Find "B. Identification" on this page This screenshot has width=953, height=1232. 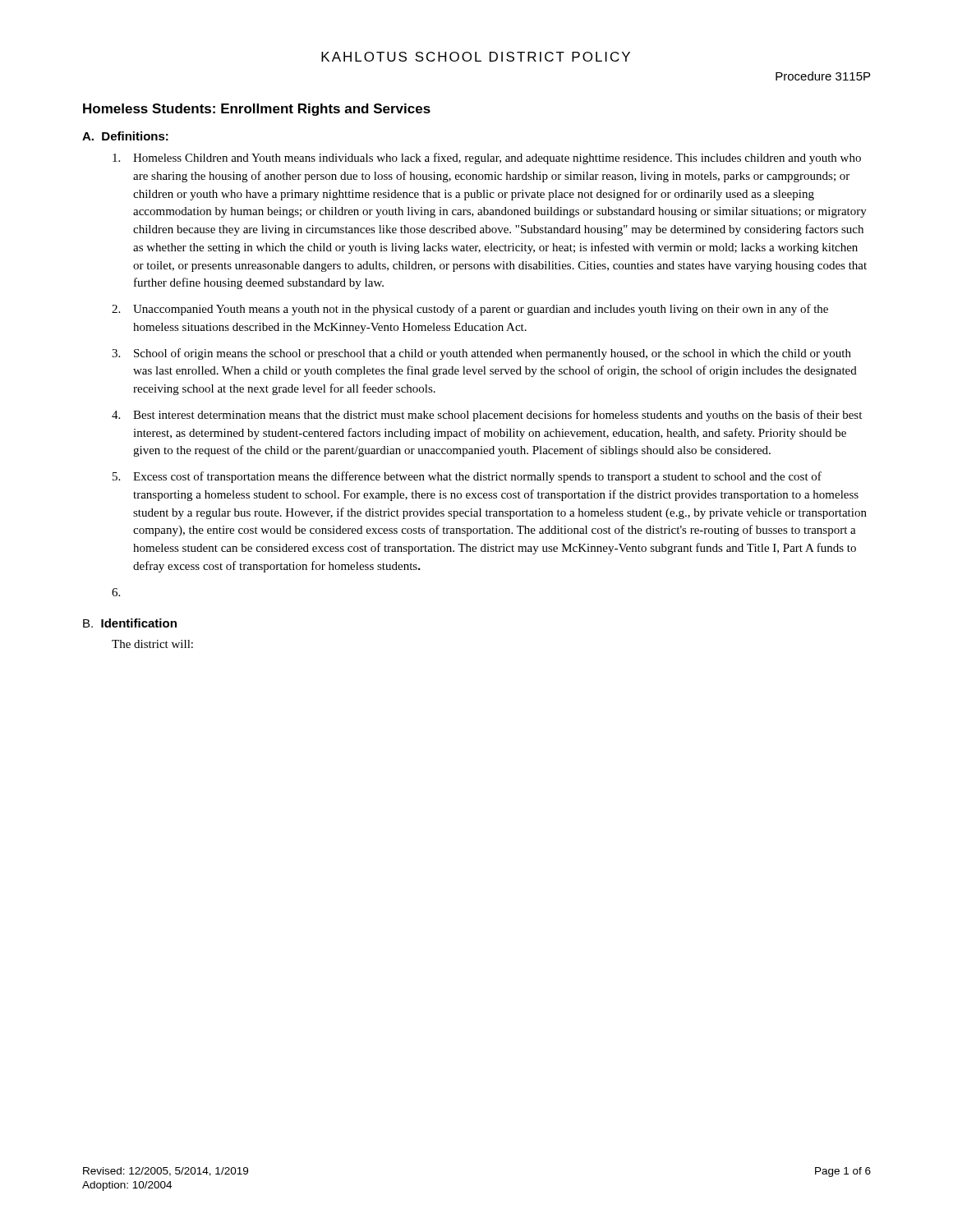(x=130, y=623)
